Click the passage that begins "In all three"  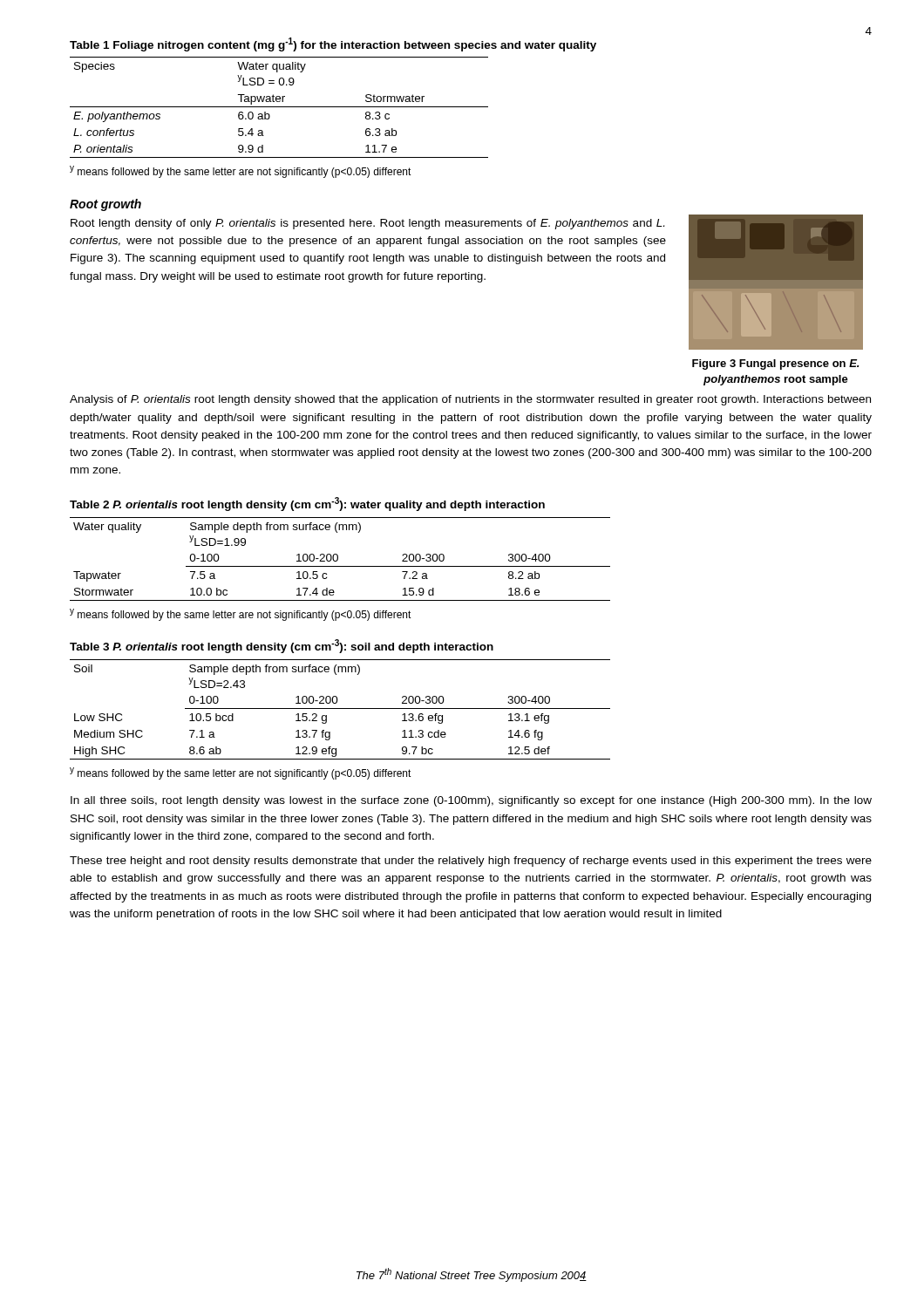pyautogui.click(x=471, y=818)
